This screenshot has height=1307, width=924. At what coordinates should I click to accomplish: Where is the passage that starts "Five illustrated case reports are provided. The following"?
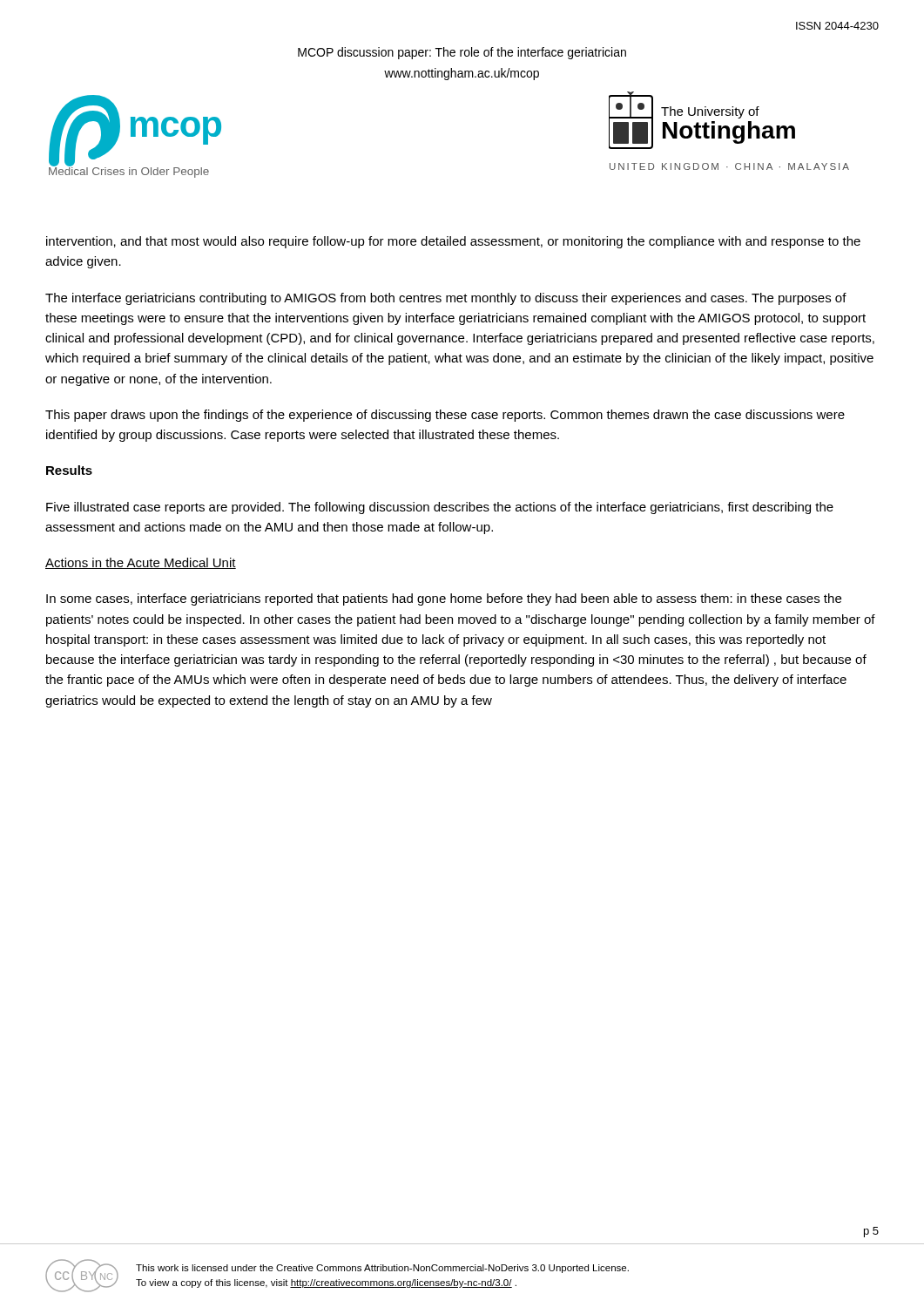pyautogui.click(x=462, y=517)
